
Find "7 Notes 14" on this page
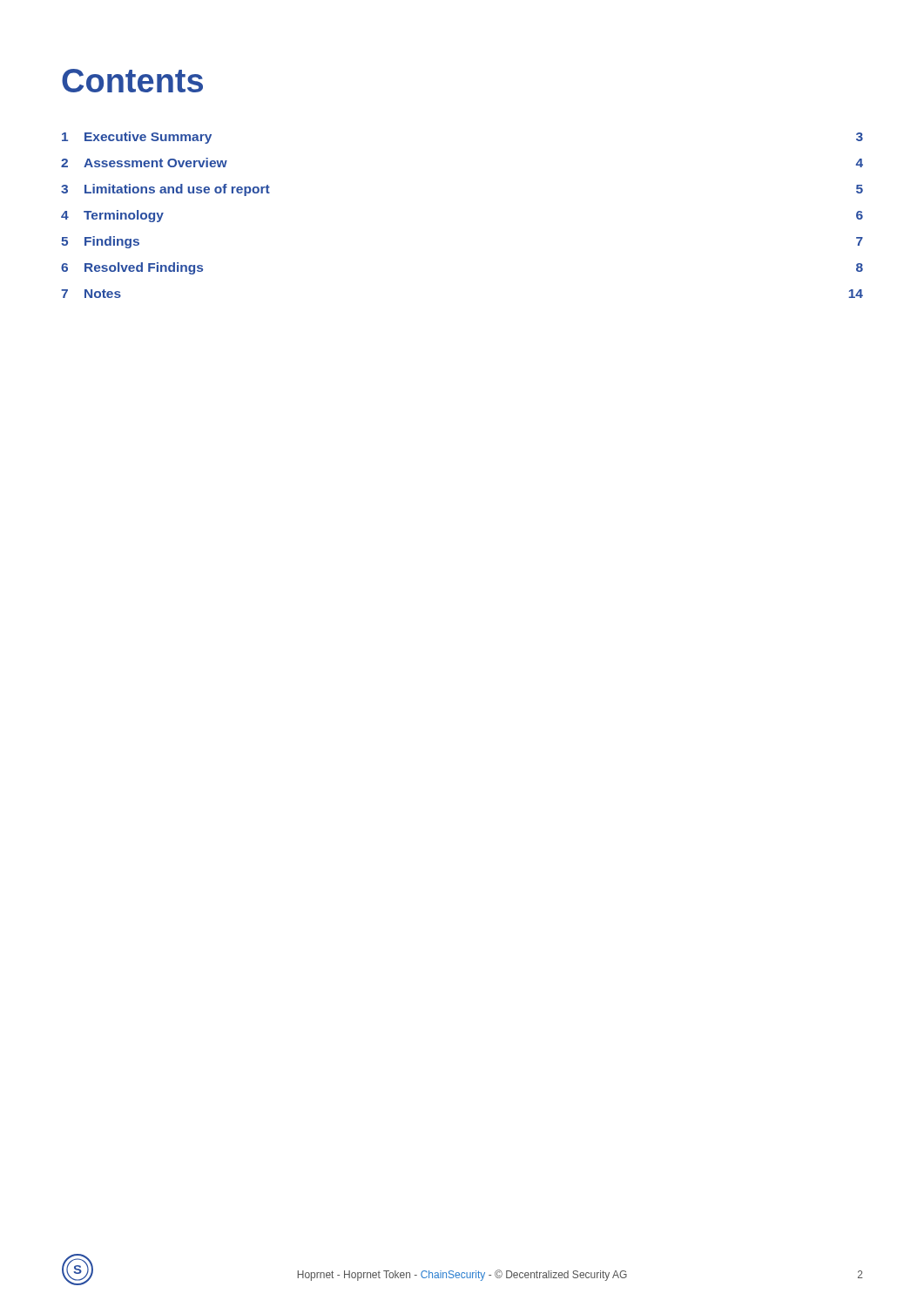pyautogui.click(x=108, y=293)
